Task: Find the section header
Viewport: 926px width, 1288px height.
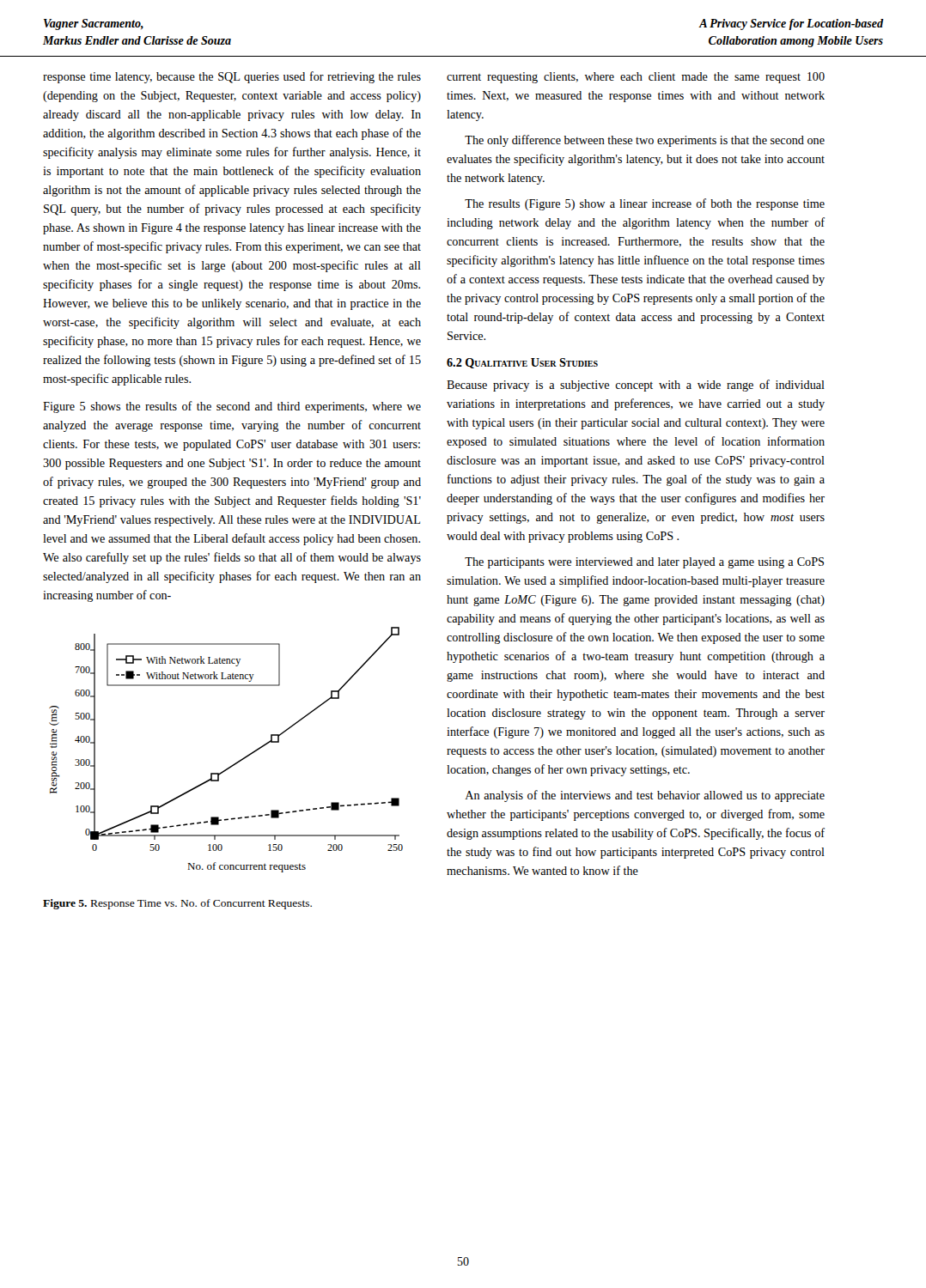Action: [522, 362]
